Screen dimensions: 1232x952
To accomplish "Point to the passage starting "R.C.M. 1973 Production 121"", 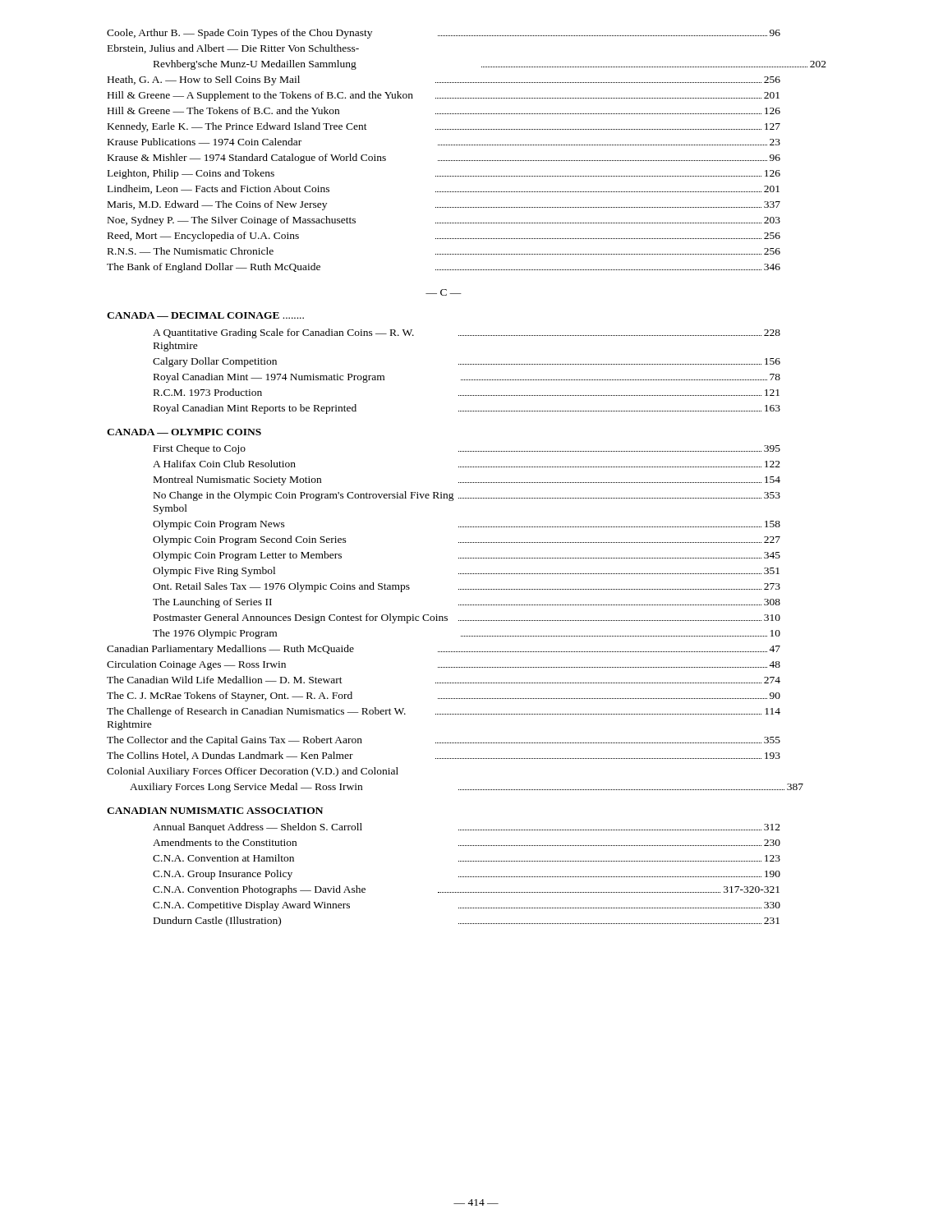I will [x=455, y=392].
